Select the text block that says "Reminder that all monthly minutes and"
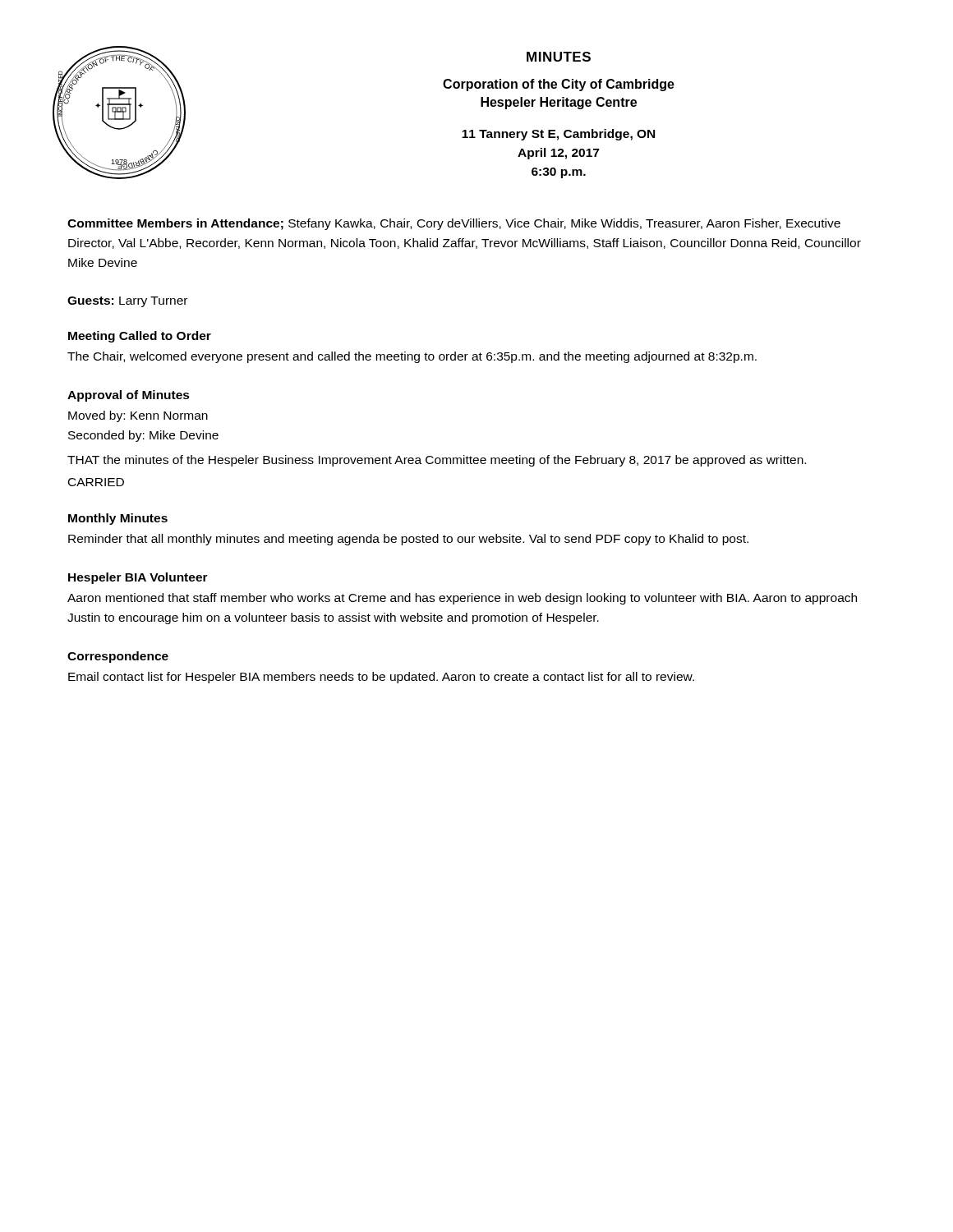Screen dimensions: 1232x953 [x=408, y=539]
